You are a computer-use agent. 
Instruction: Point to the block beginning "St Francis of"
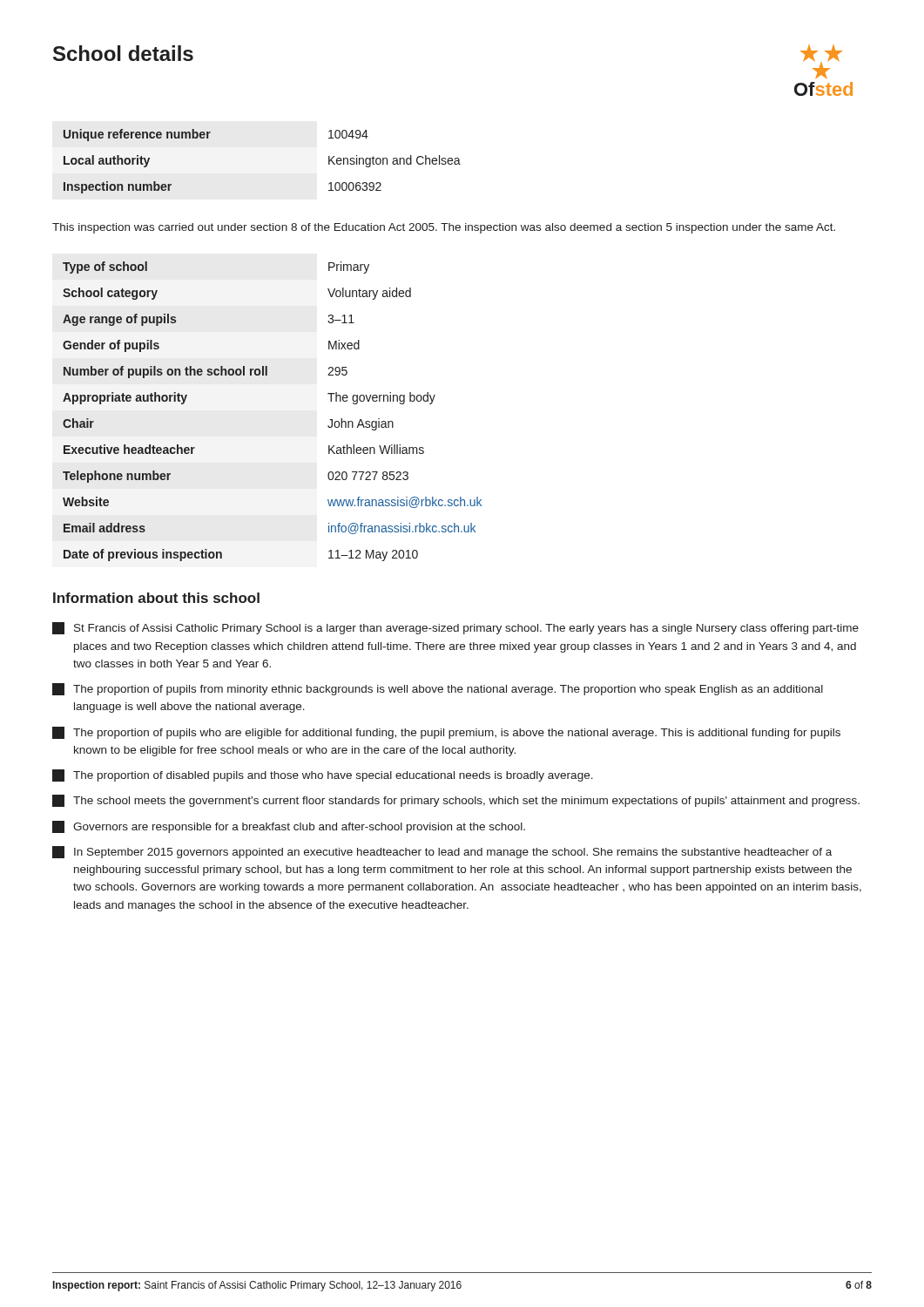click(462, 646)
